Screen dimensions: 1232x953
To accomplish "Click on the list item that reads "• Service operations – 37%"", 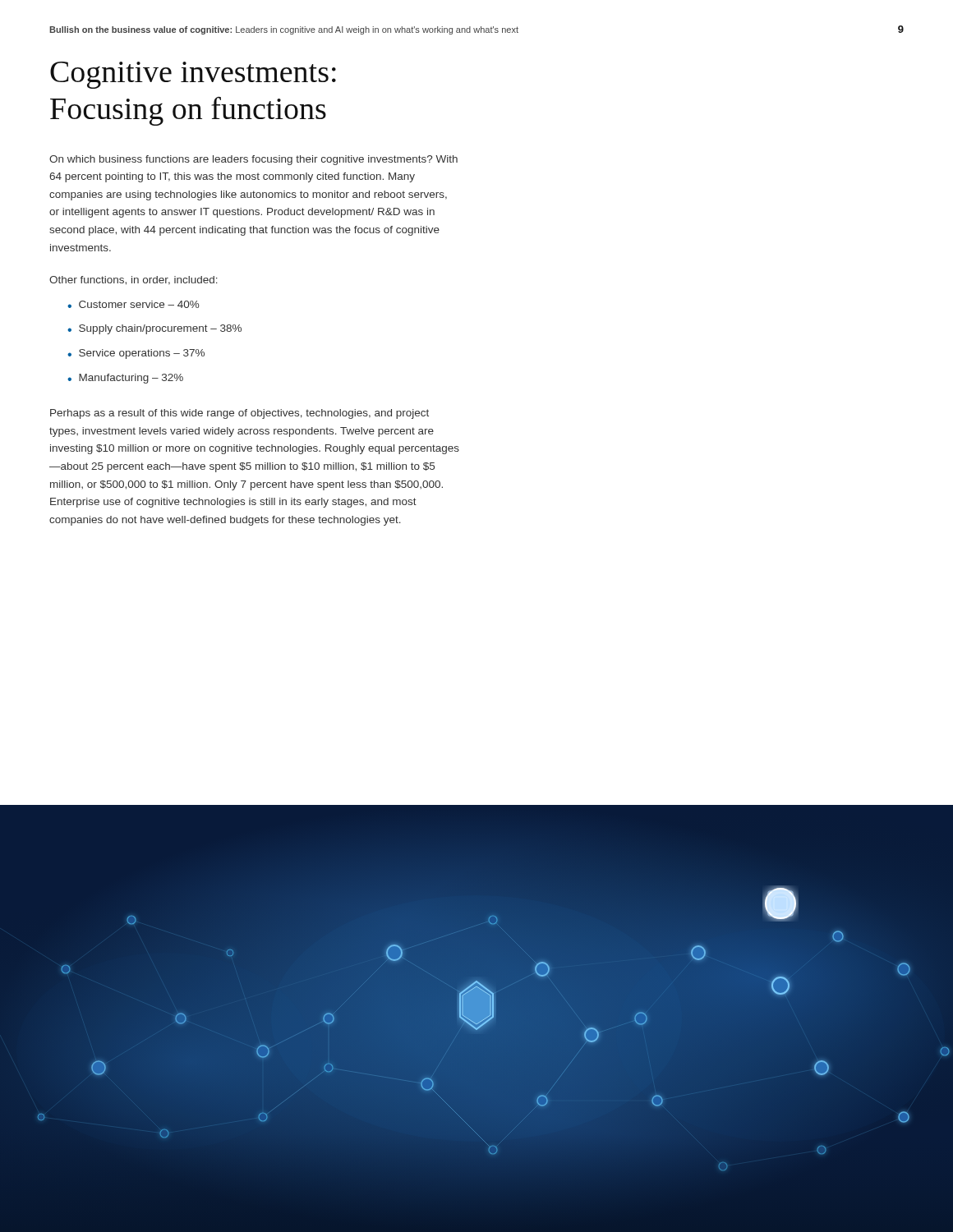I will tap(136, 355).
